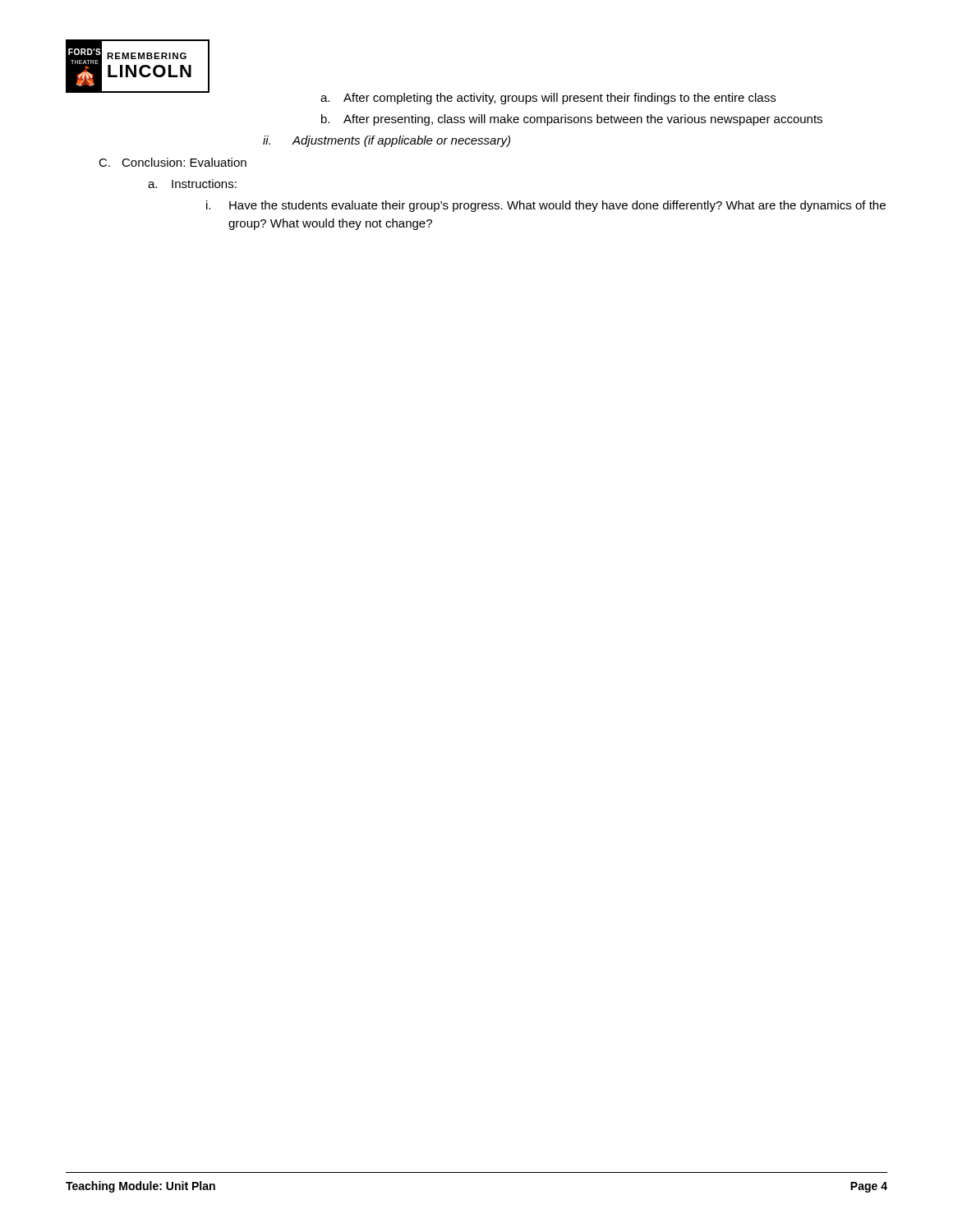Click on the list item that reads "b. After presenting,"
Viewport: 953px width, 1232px height.
coord(604,119)
